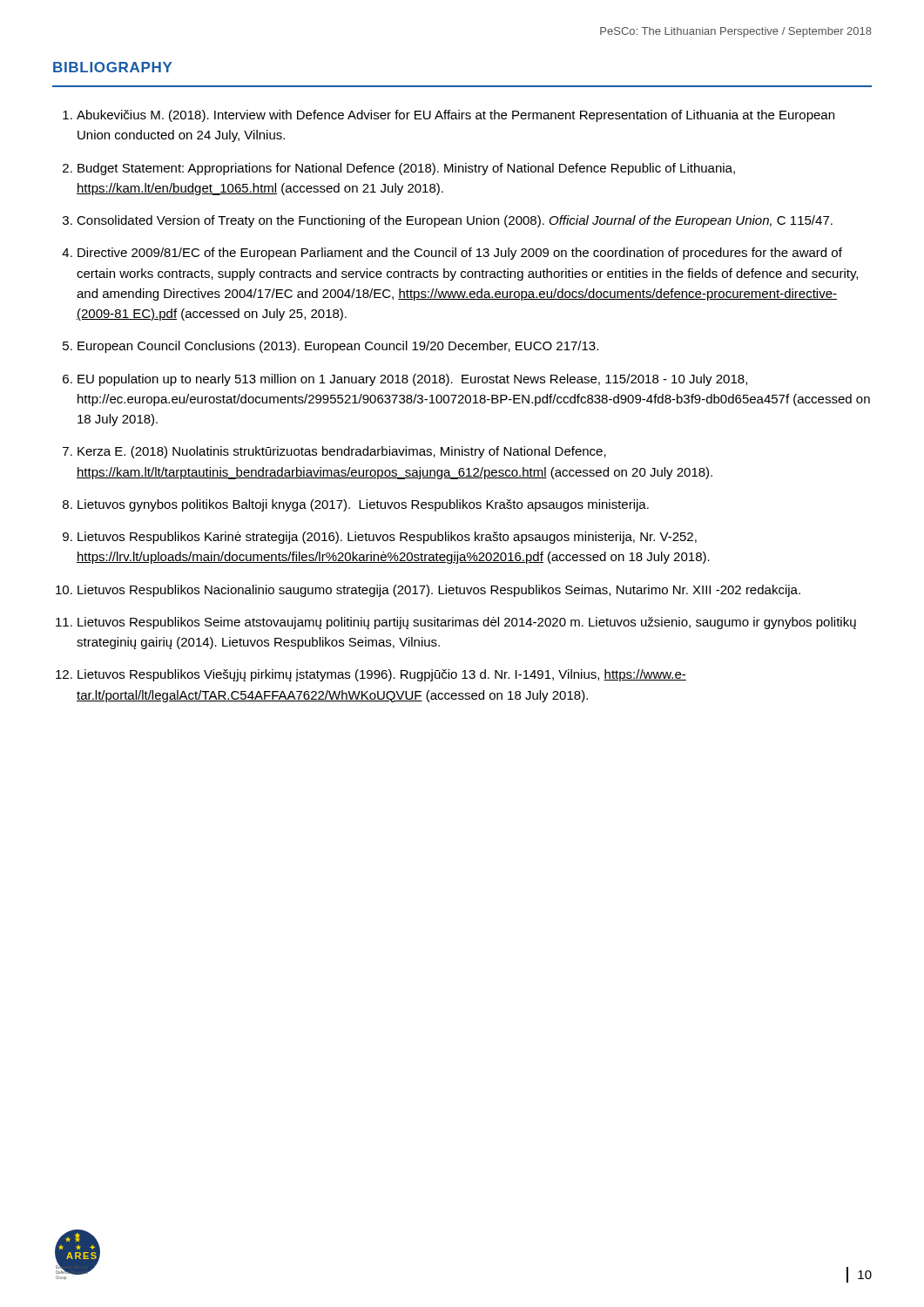The image size is (924, 1307).
Task: Point to the block starting "Budget Statement: Appropriations for National Defence (2018)."
Action: [x=406, y=177]
